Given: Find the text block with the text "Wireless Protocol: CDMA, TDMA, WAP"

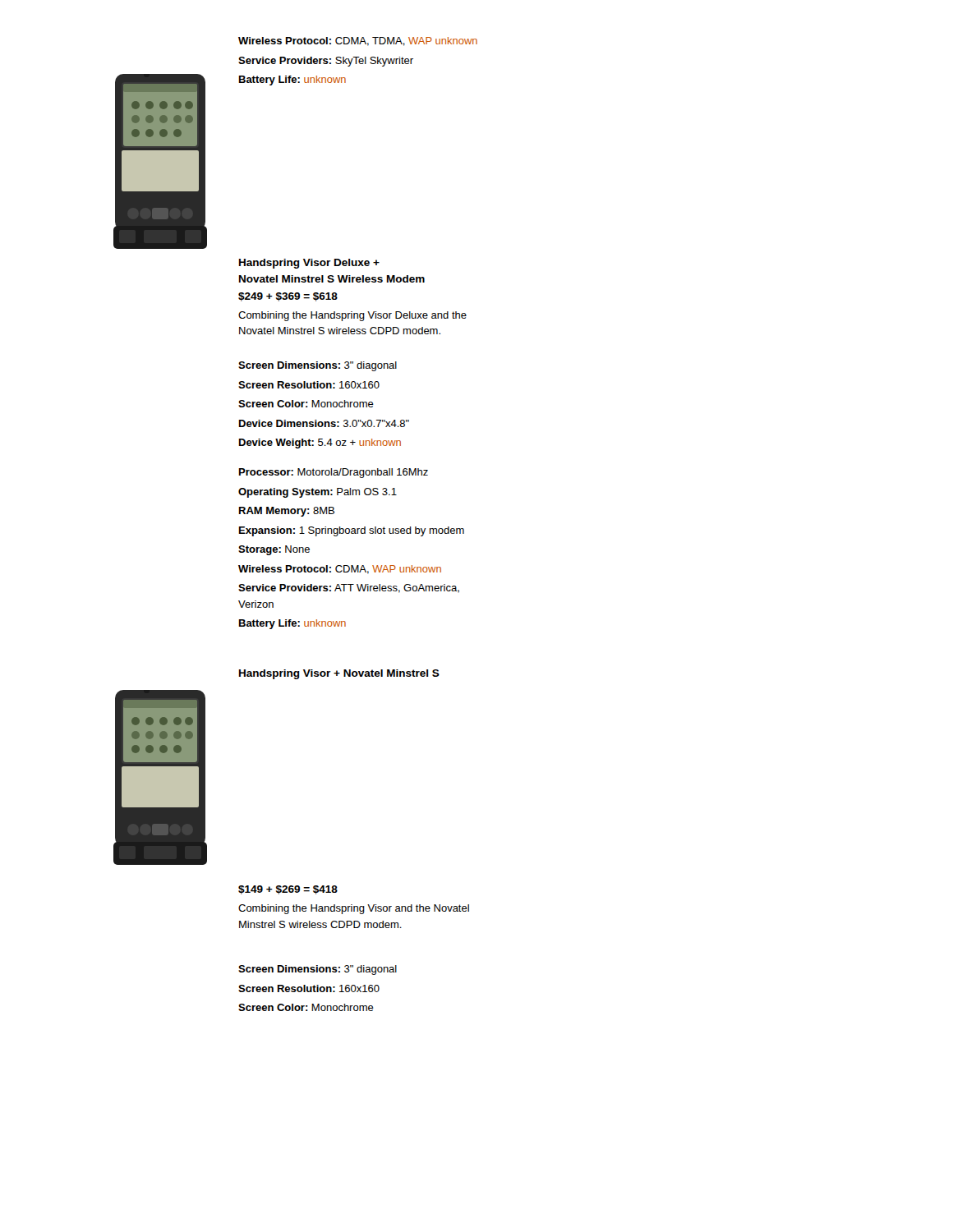Looking at the screenshot, I should (358, 41).
